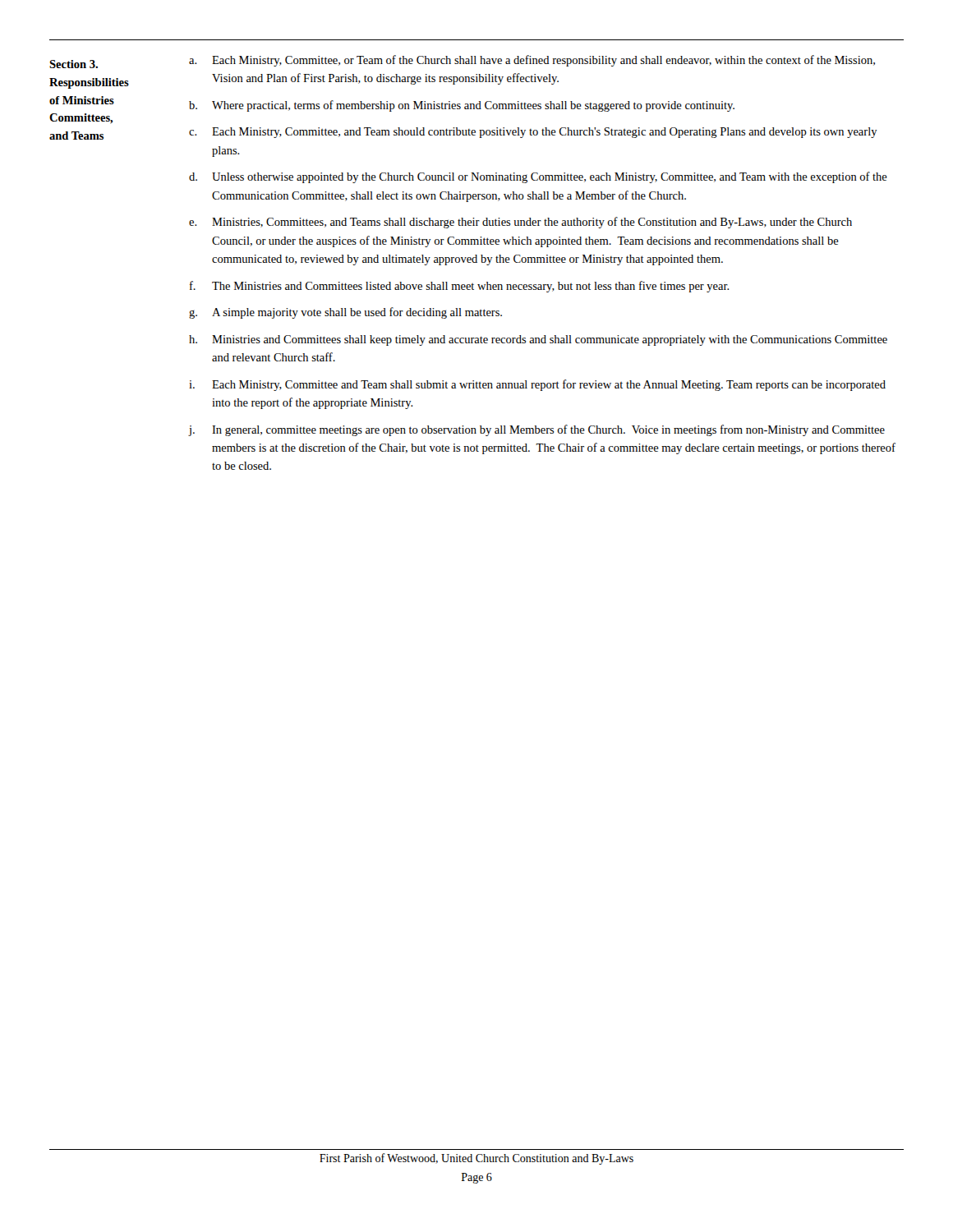Select the text block starting "f. The Ministries and"
The width and height of the screenshot is (953, 1232).
(x=542, y=286)
